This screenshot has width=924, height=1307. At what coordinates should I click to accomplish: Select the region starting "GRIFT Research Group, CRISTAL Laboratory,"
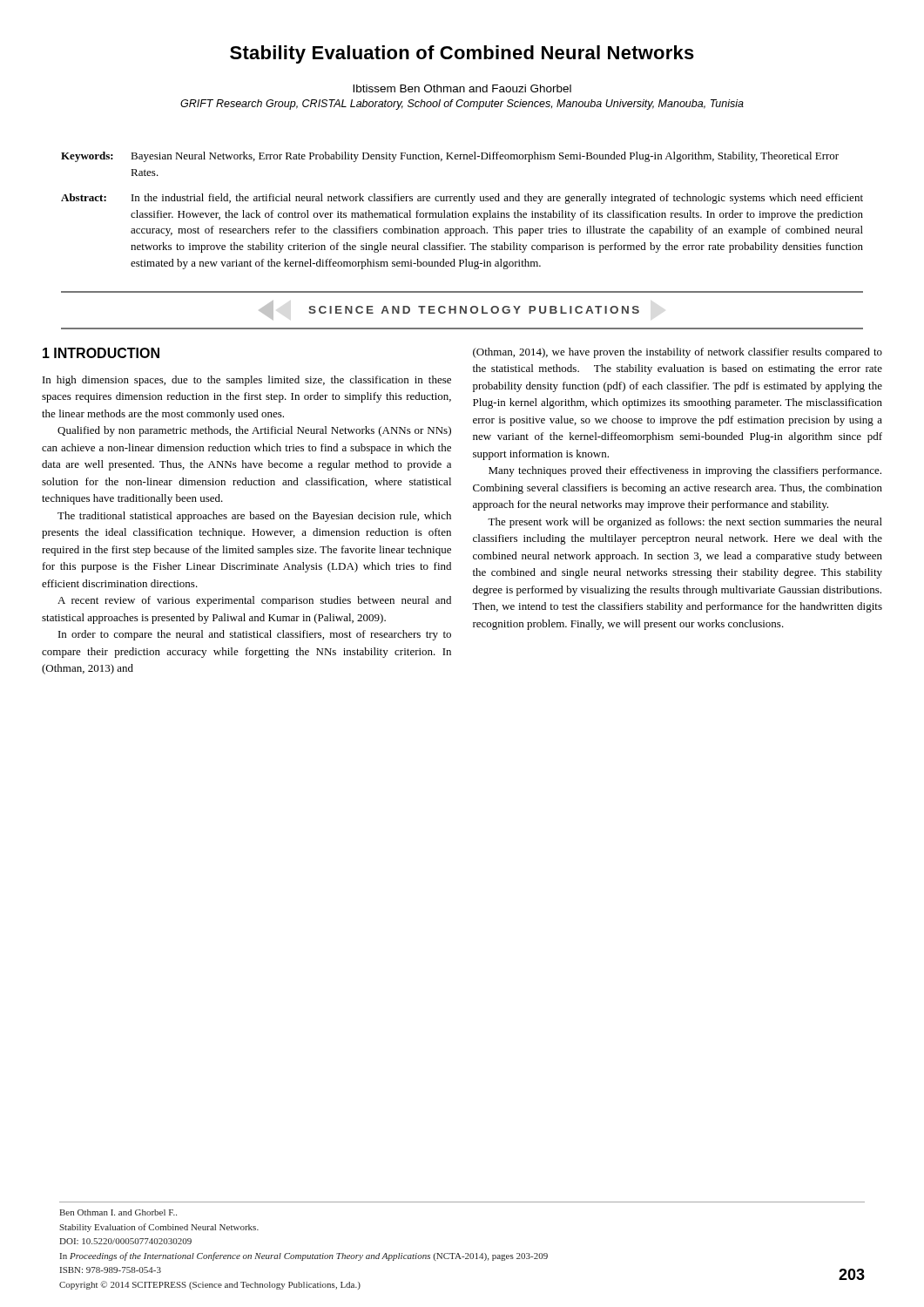tap(462, 104)
